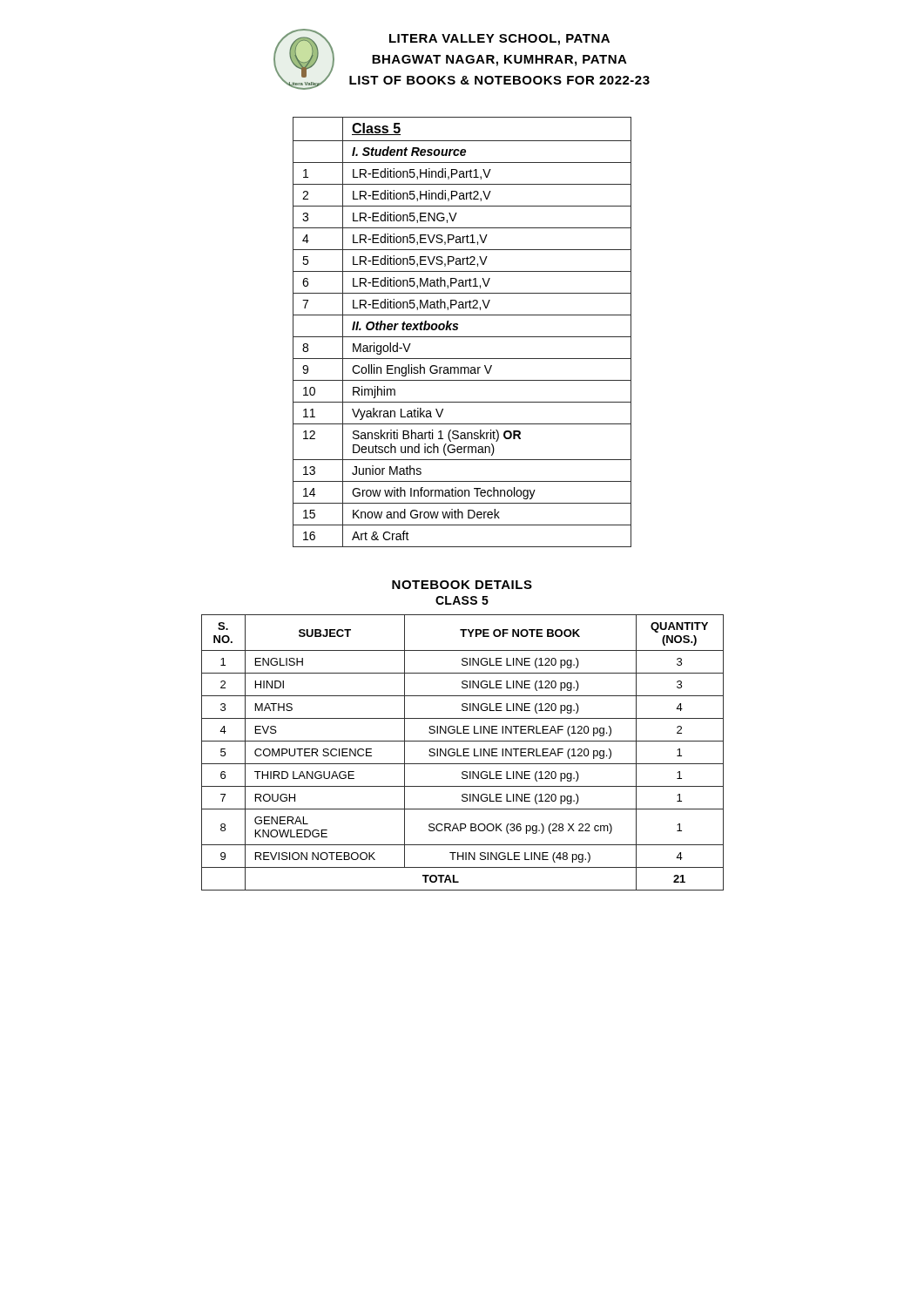924x1307 pixels.
Task: Locate the table with the text "GENERAL KNOWLEDGE"
Action: pos(462,749)
